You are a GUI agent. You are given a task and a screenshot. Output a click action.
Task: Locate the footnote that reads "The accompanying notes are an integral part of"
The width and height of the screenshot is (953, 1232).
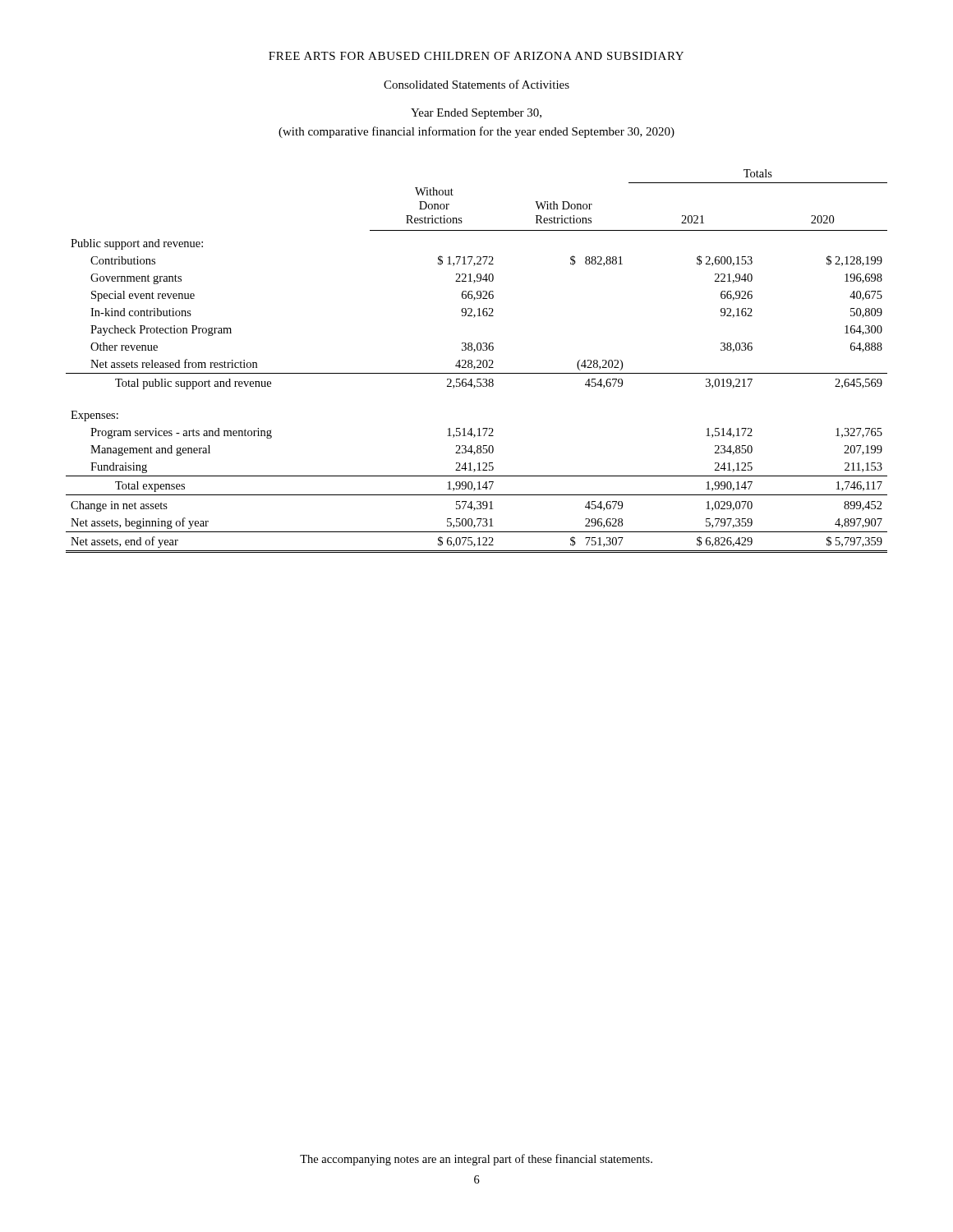pos(476,1159)
